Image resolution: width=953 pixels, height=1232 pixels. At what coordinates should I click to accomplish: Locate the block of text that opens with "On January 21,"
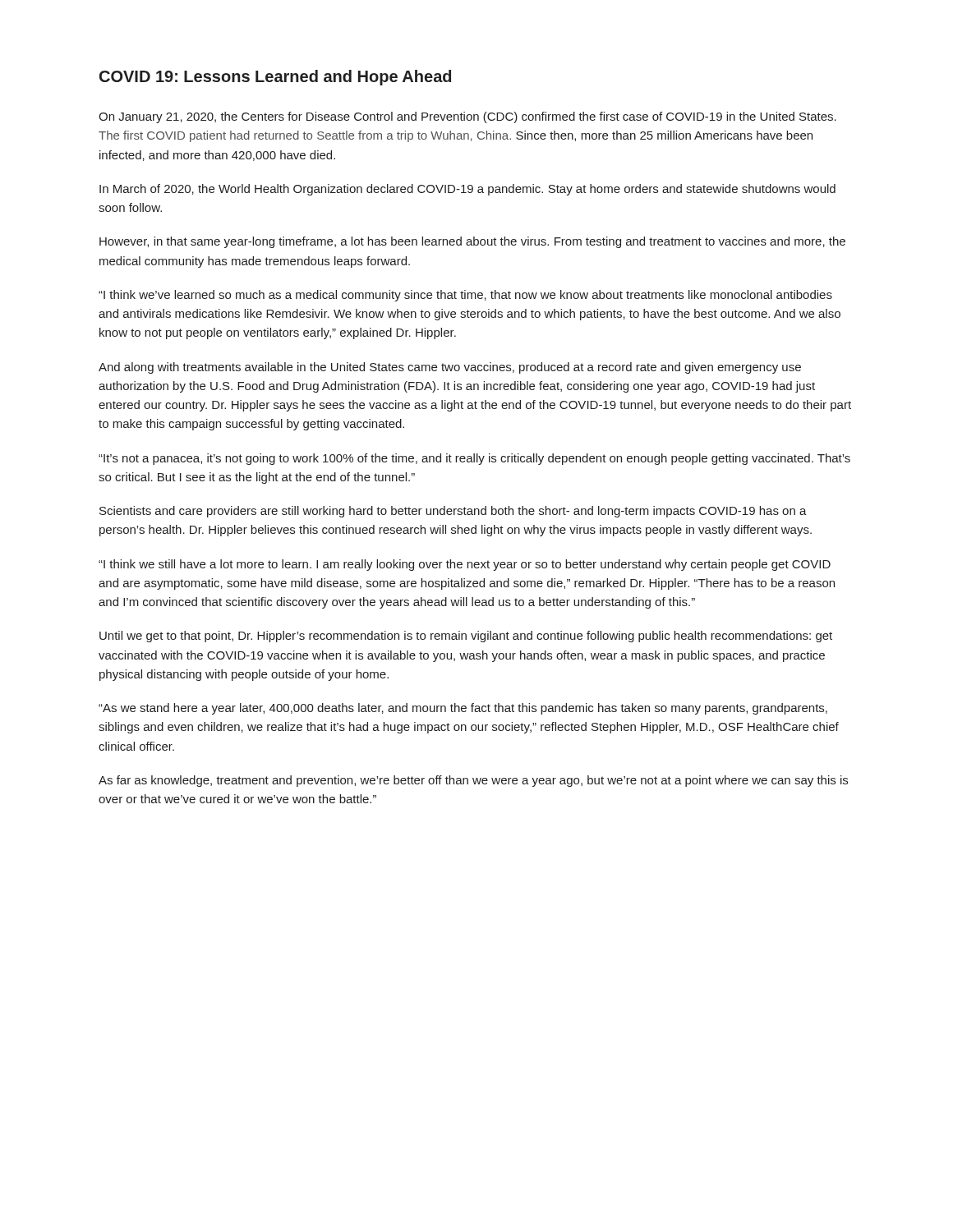[x=468, y=135]
